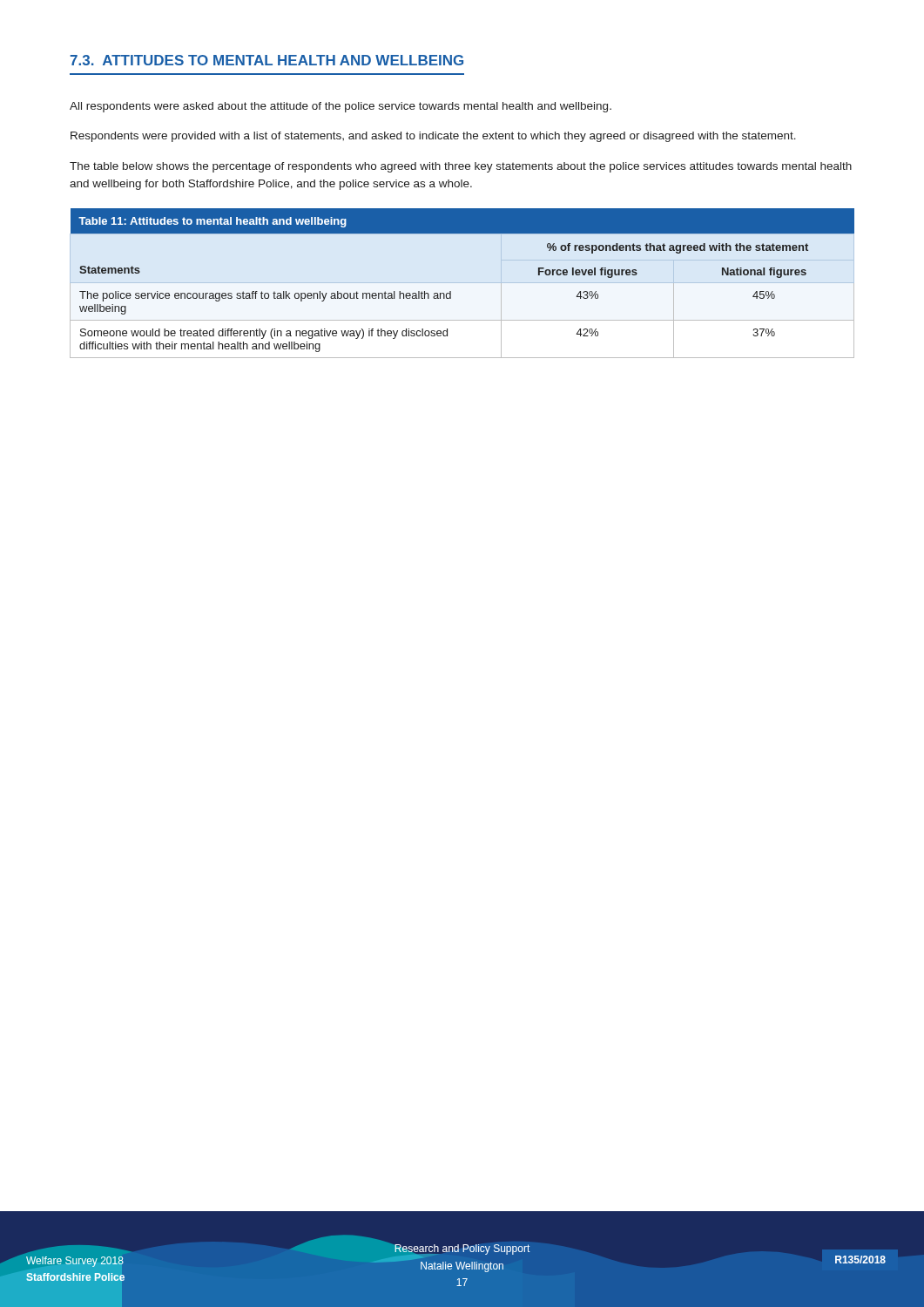Find the table that mentions "National figures"
The height and width of the screenshot is (1307, 924).
(x=462, y=283)
